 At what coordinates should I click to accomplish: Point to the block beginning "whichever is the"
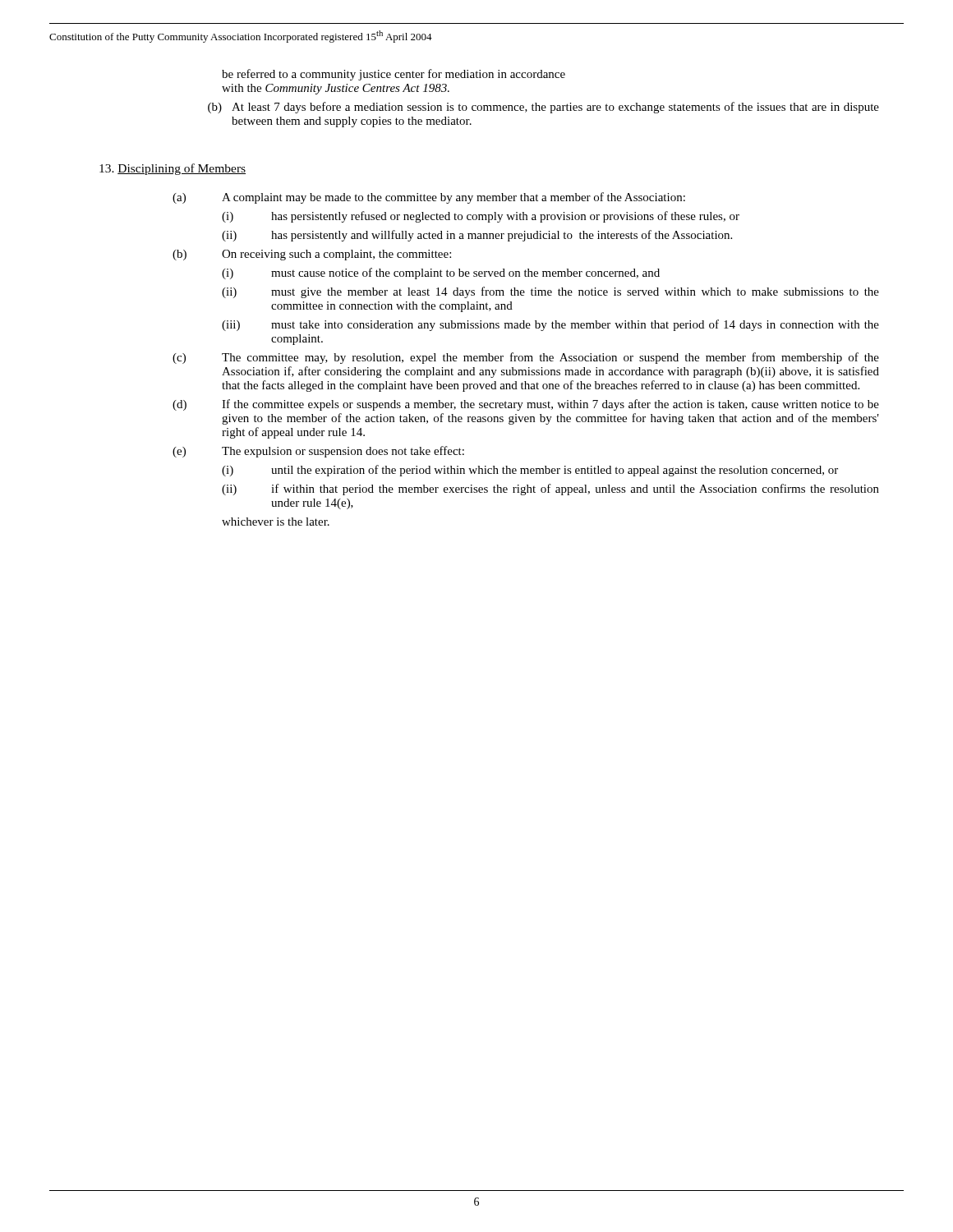tap(276, 522)
